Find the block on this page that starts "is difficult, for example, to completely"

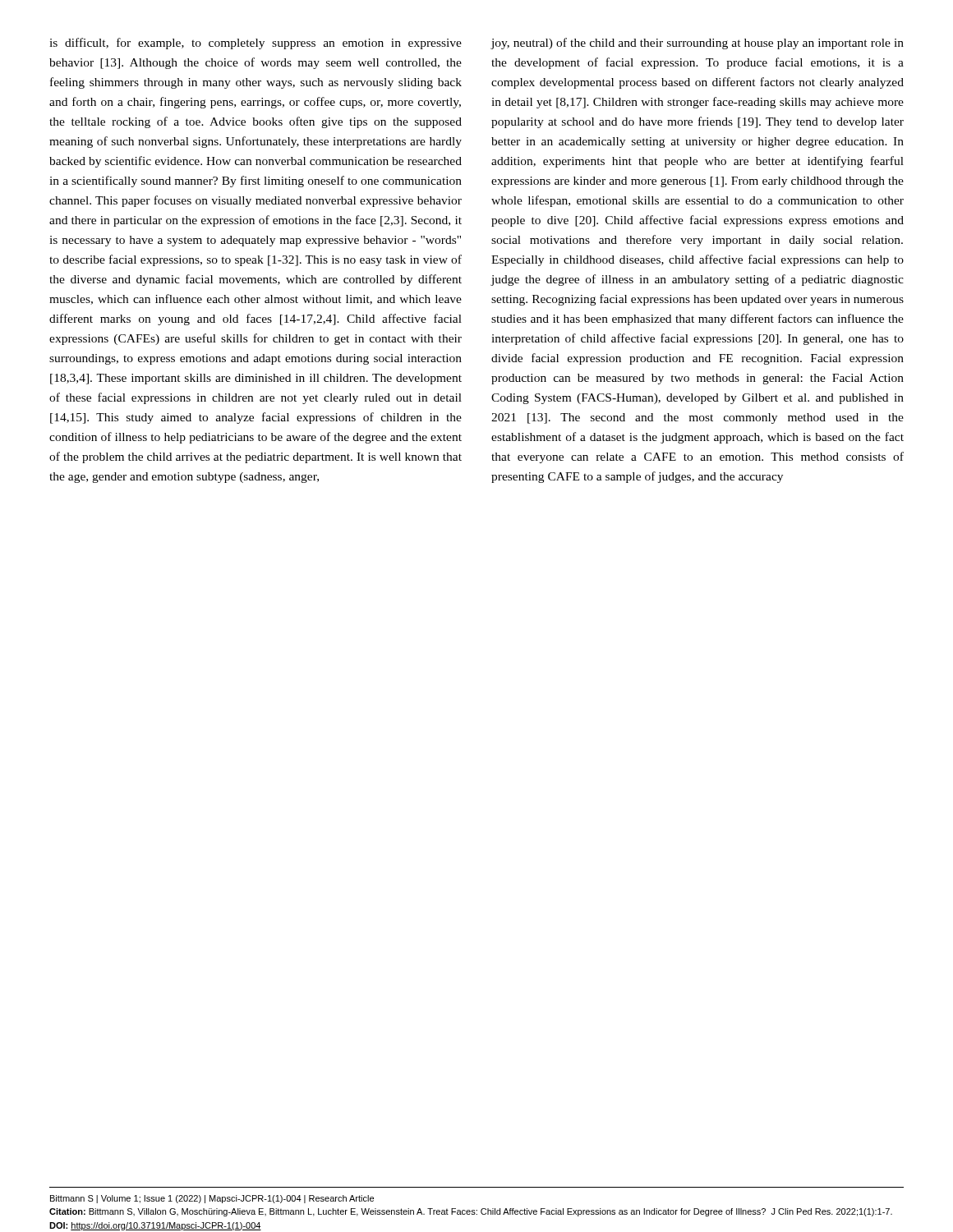click(255, 259)
